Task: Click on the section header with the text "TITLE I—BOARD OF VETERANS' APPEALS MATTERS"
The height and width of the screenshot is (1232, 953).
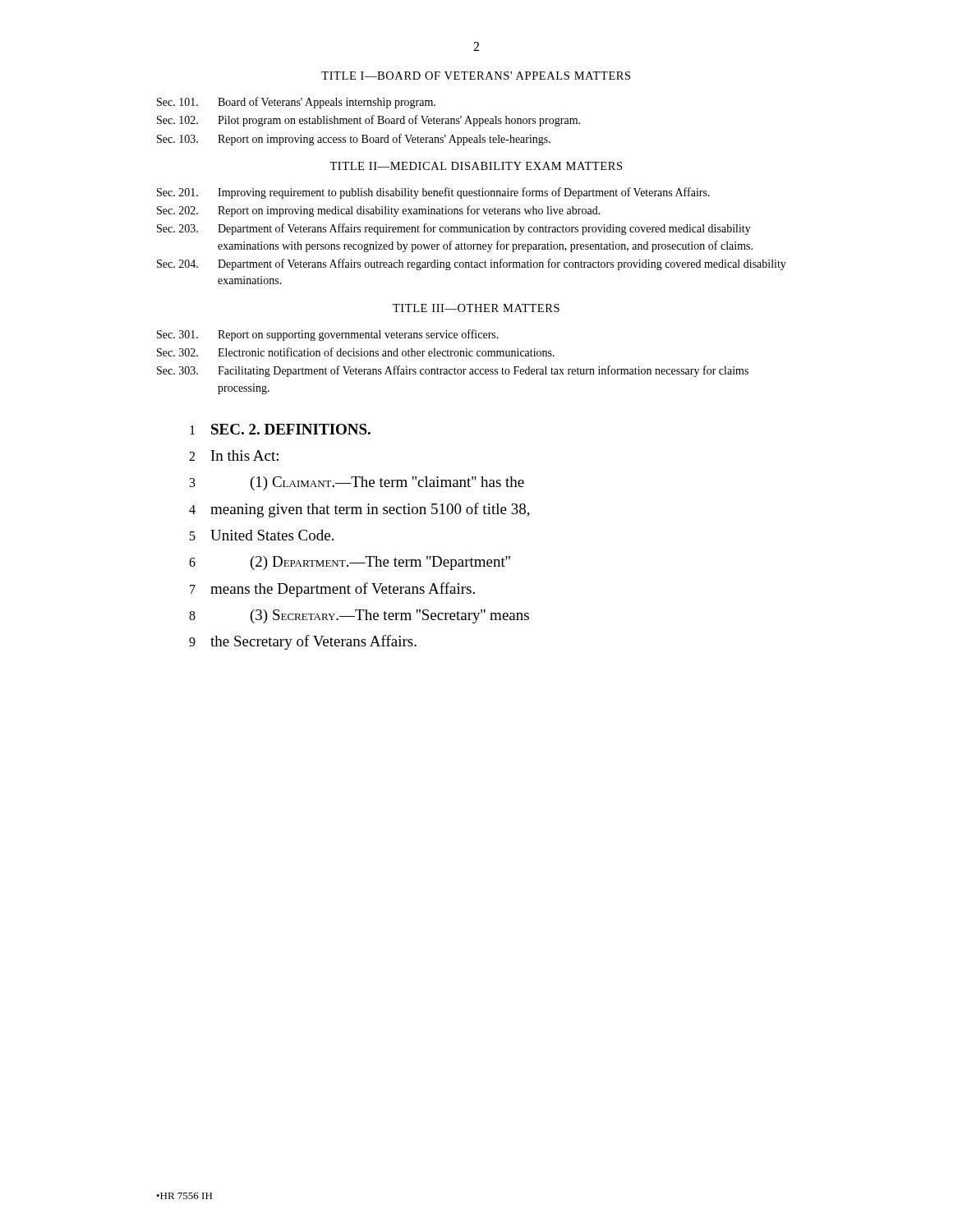Action: pyautogui.click(x=476, y=76)
